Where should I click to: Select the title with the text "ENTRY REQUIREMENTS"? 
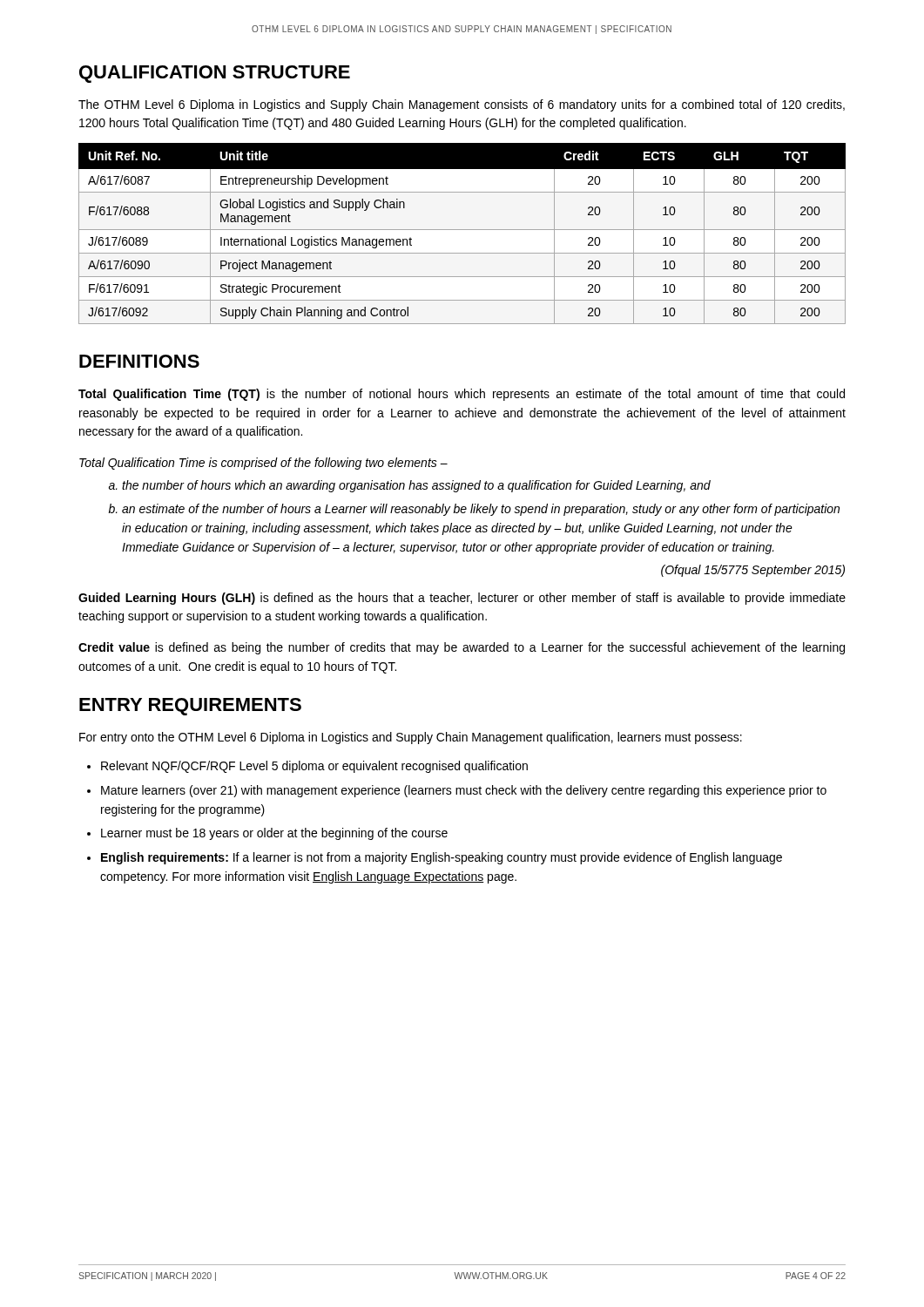pos(190,707)
